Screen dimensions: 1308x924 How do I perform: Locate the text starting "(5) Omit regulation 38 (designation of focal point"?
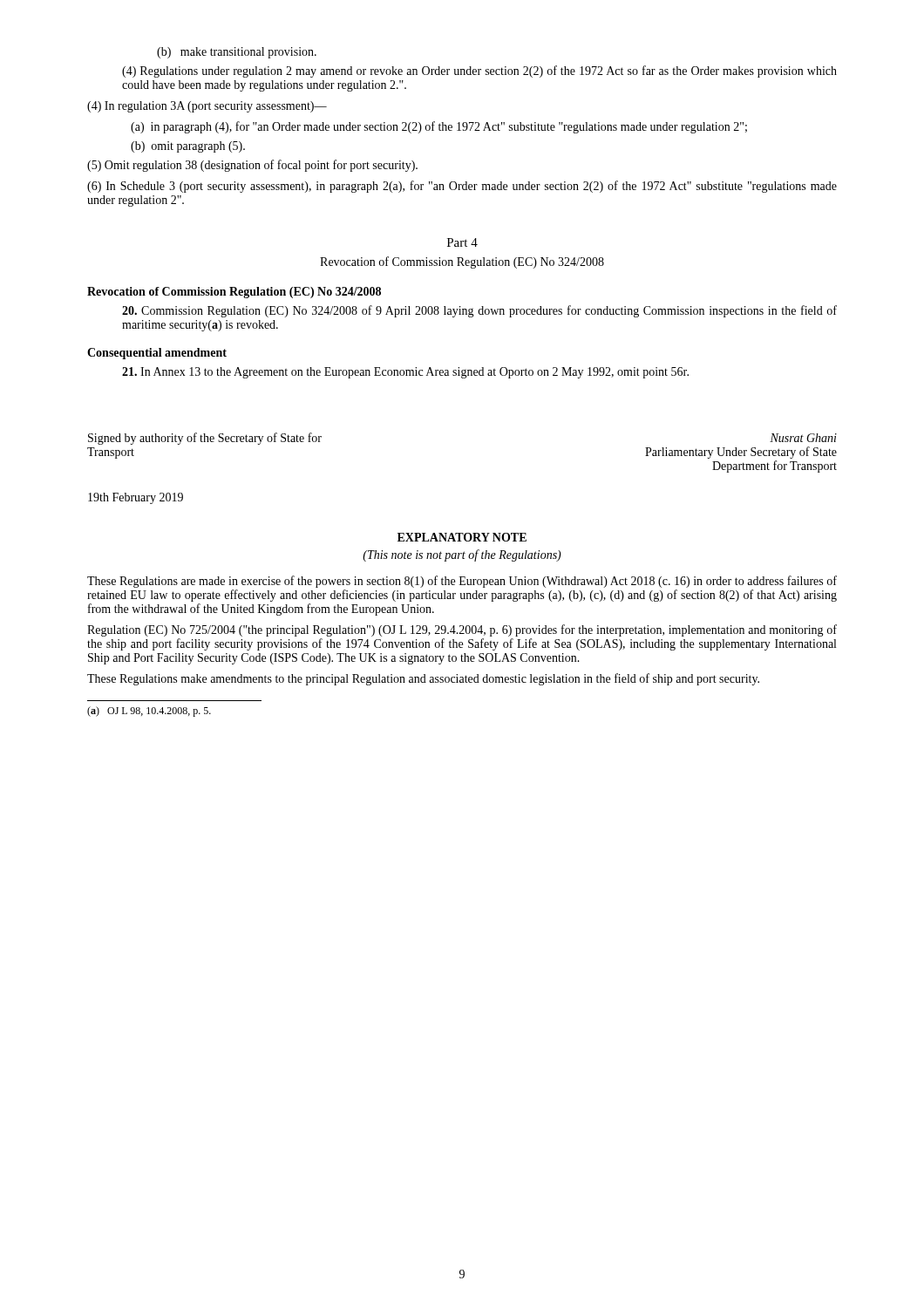[x=253, y=165]
